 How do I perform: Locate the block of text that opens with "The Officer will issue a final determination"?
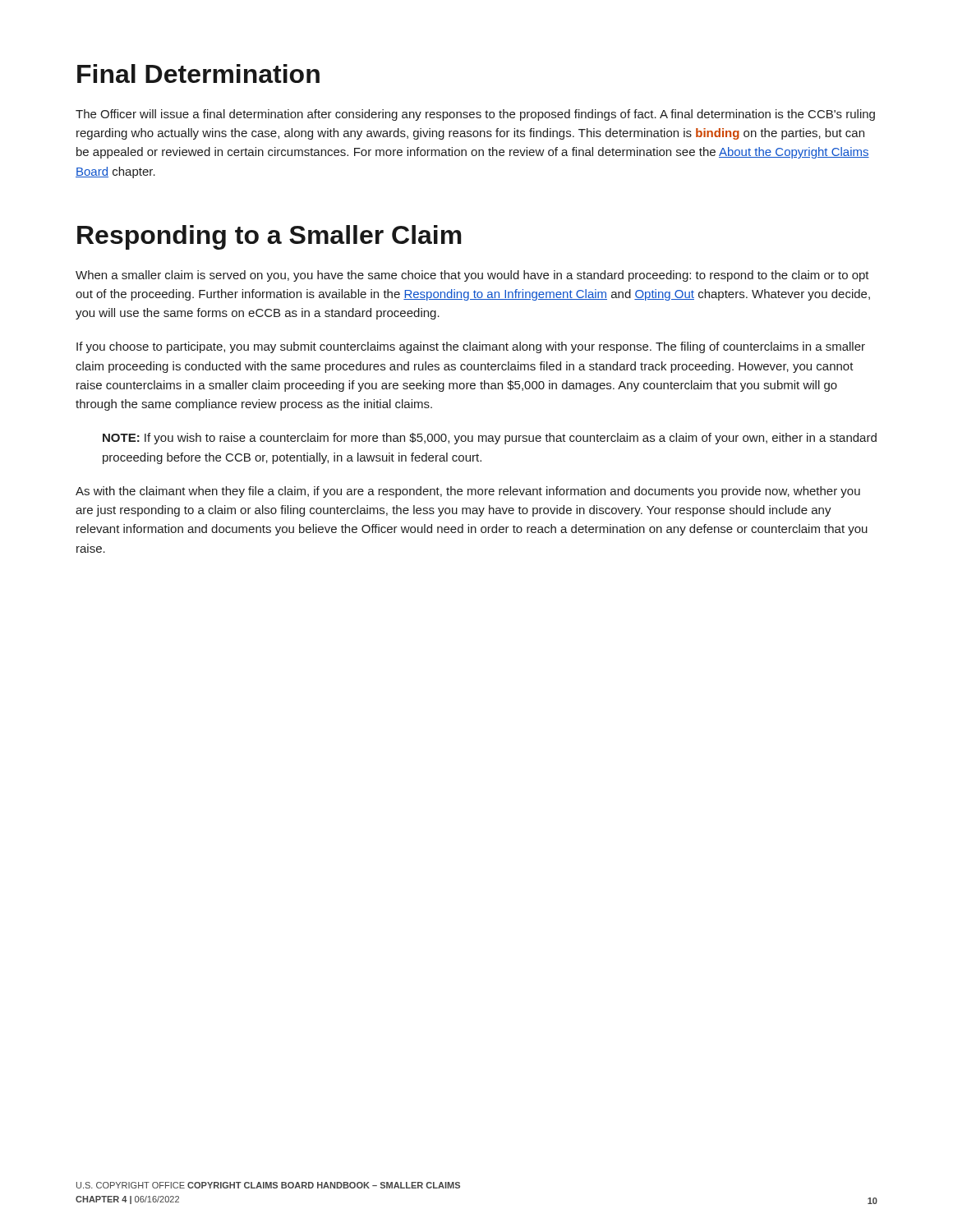click(x=476, y=142)
